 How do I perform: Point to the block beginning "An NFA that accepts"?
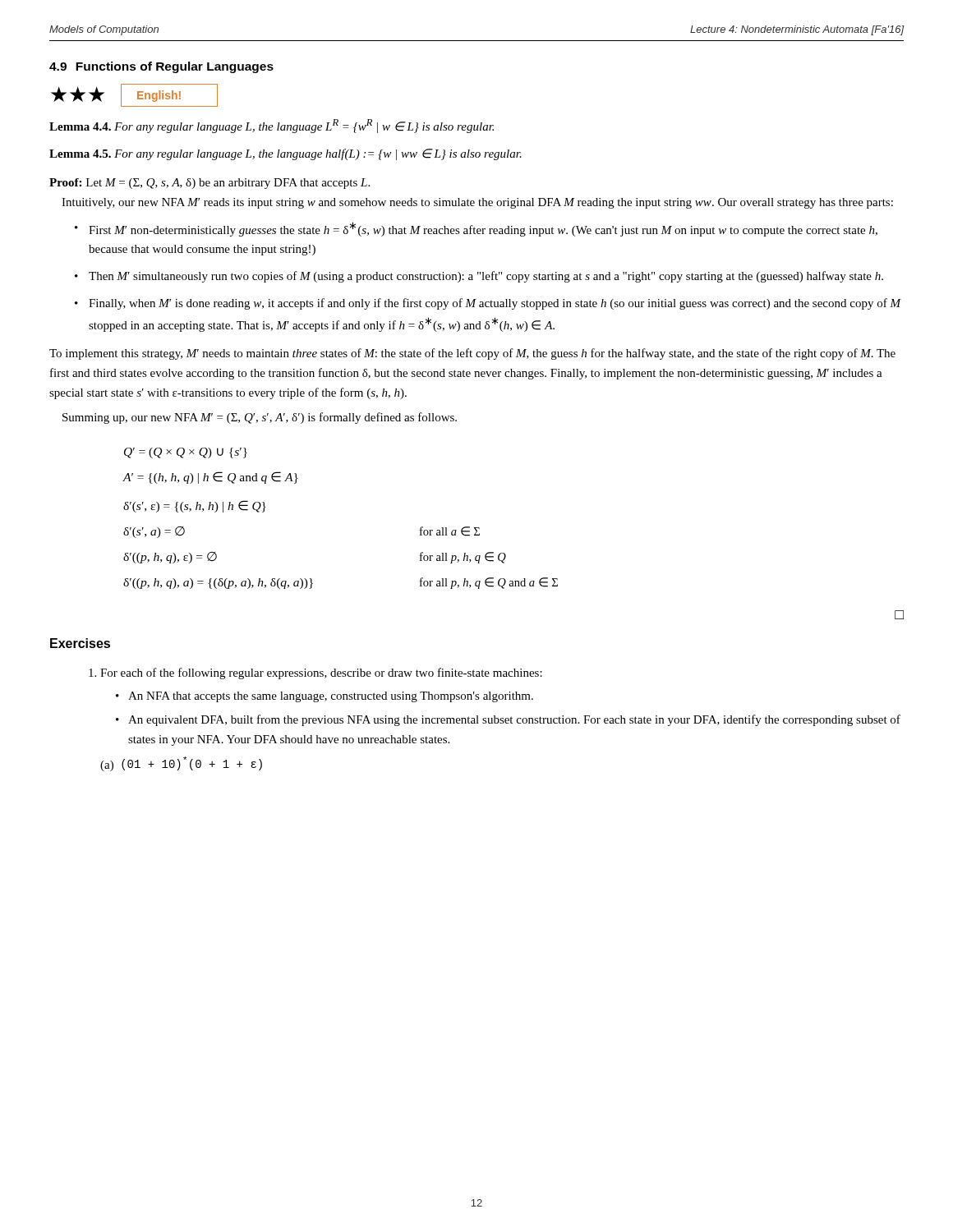[x=331, y=696]
